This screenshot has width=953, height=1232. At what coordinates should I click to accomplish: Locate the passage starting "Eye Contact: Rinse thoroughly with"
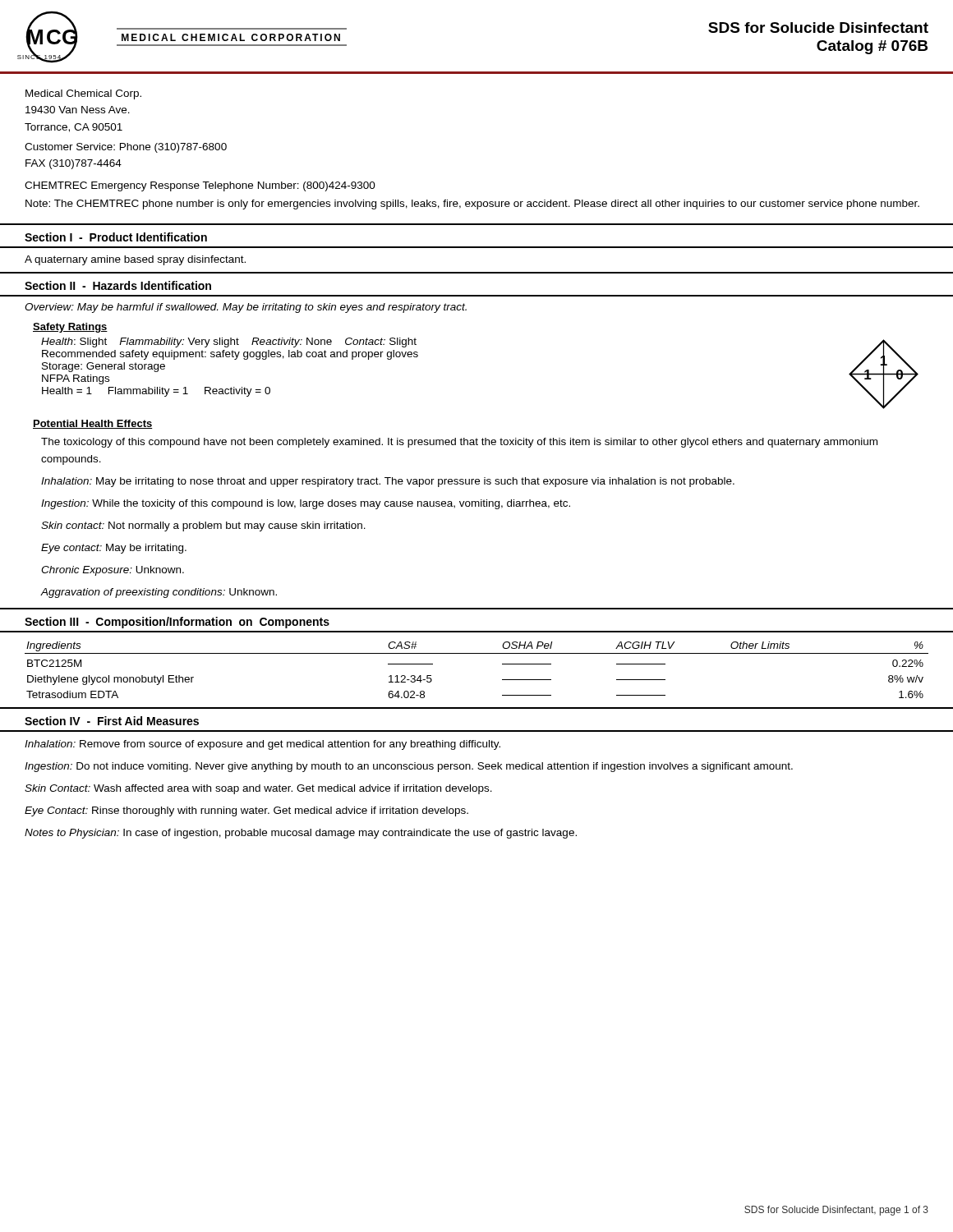(x=247, y=810)
